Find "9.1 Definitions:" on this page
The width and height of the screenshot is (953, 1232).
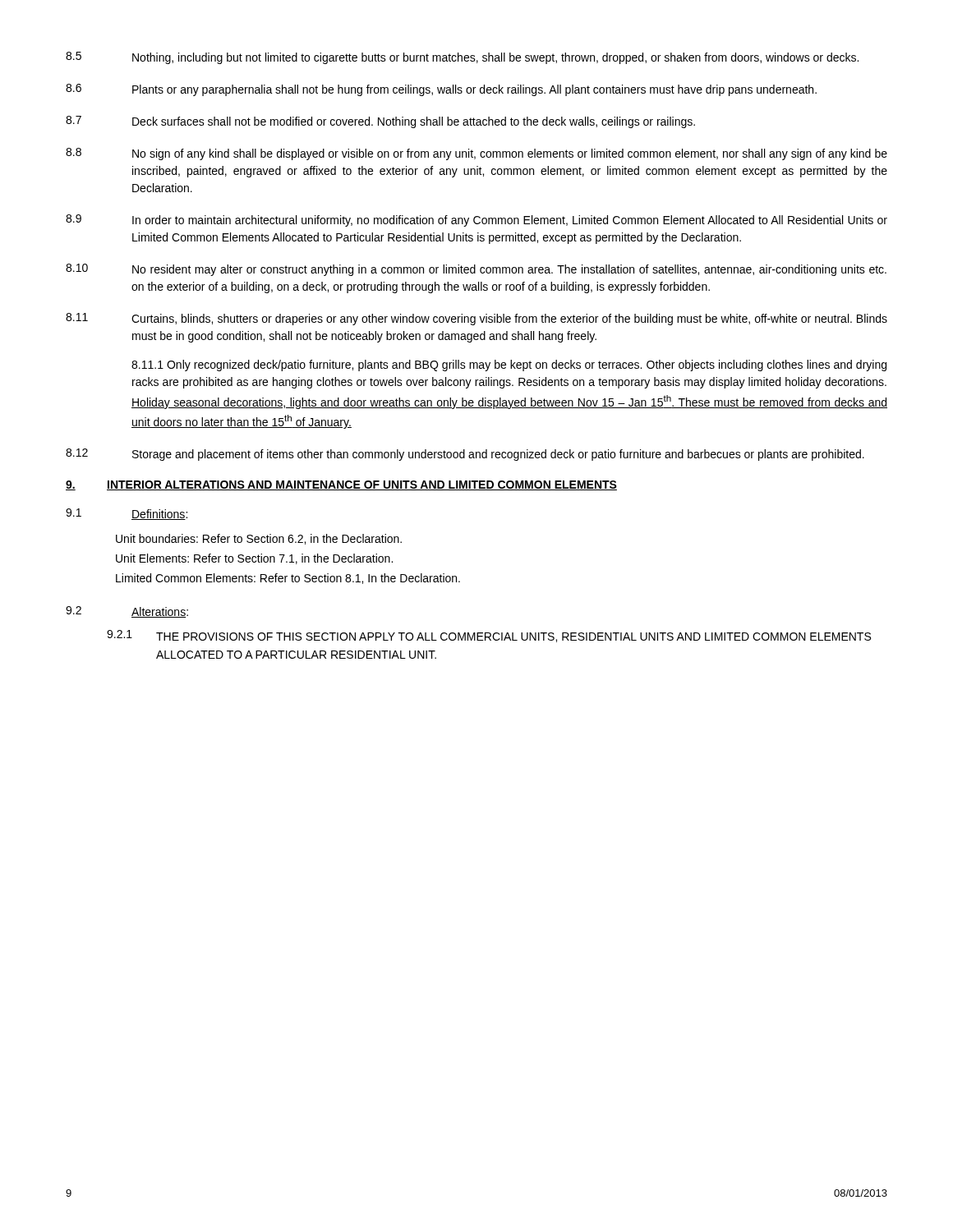click(69, 513)
